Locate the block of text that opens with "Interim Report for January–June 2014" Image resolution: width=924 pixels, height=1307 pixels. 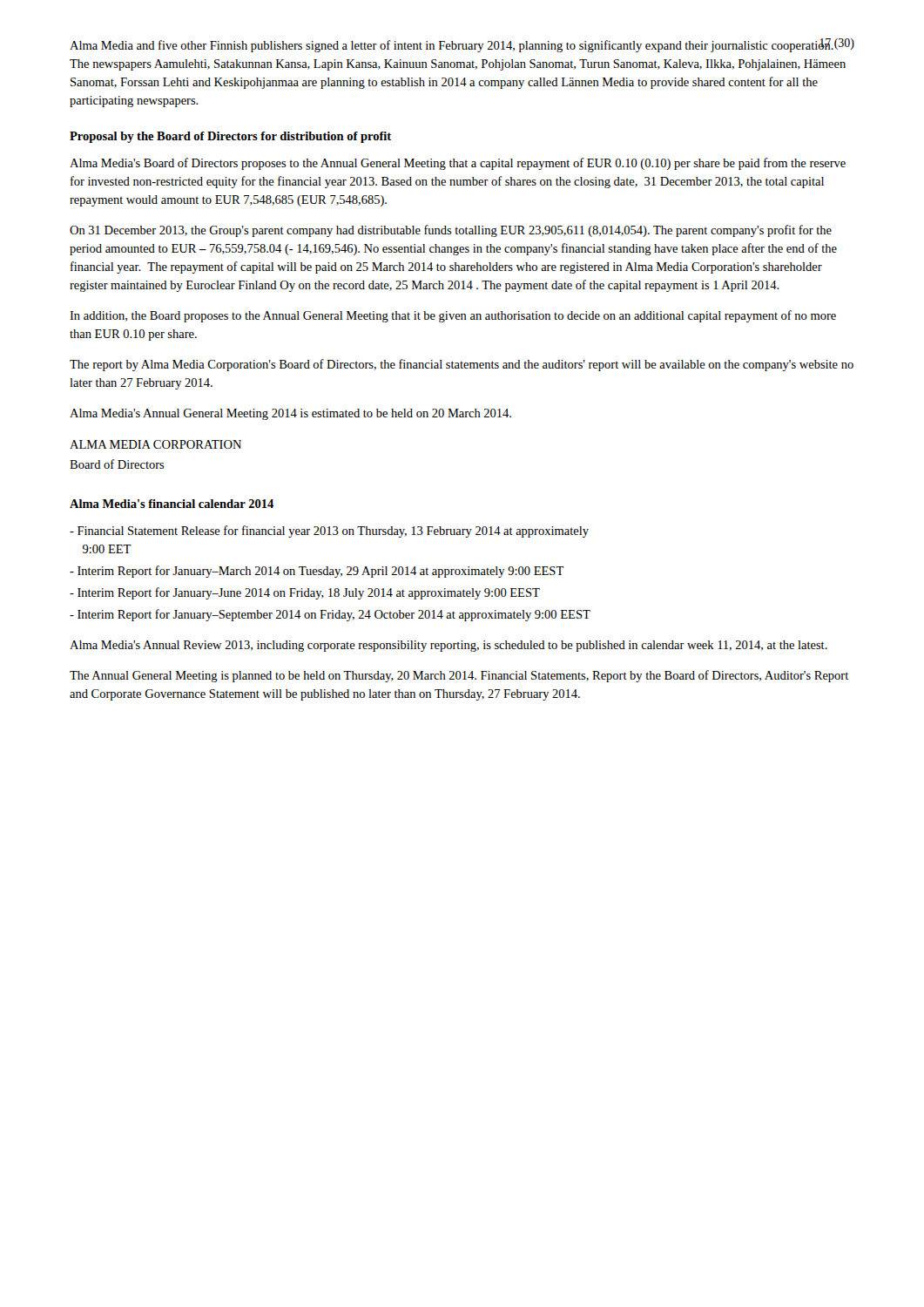305,592
